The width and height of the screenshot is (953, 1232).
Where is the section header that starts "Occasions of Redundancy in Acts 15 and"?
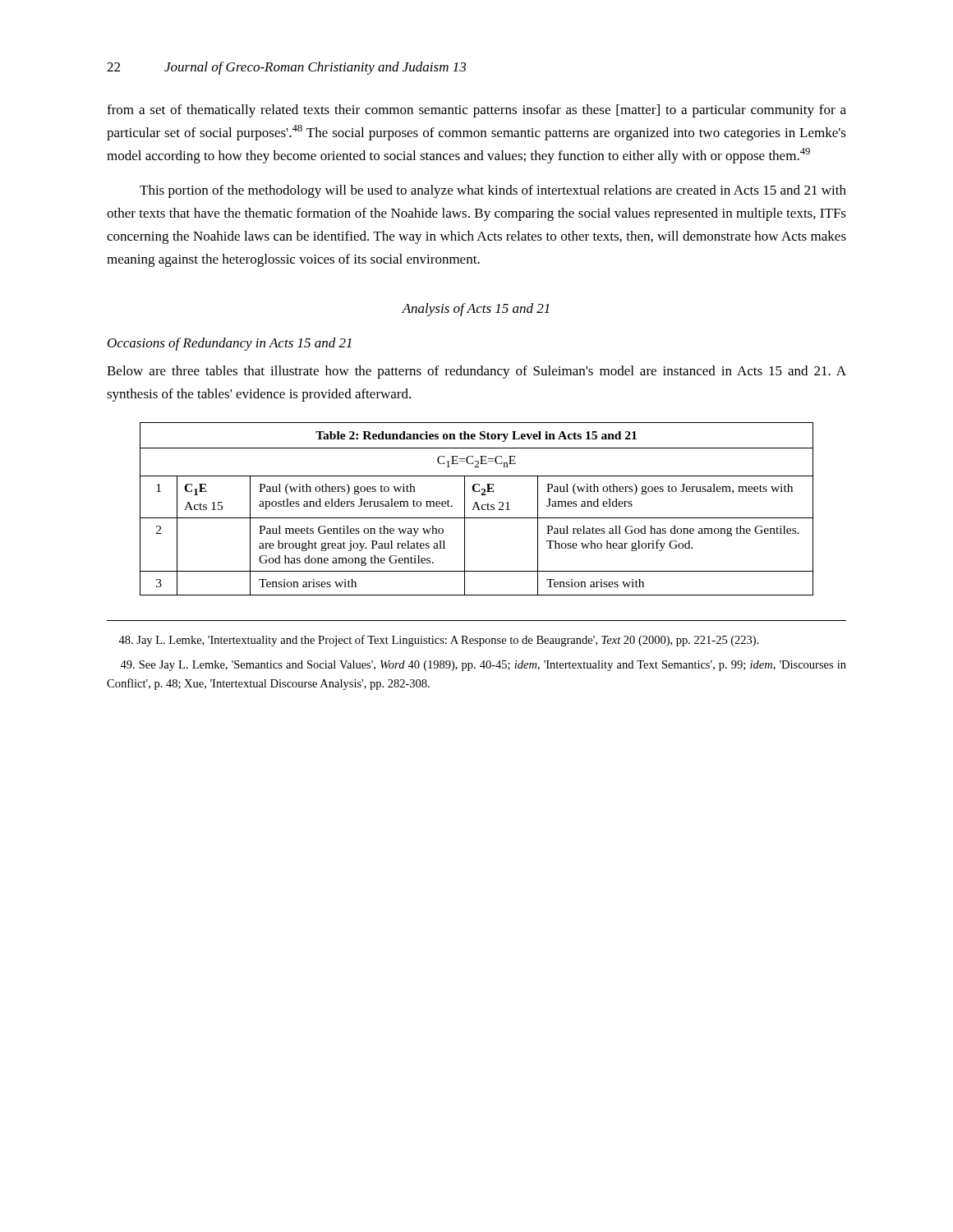(230, 343)
